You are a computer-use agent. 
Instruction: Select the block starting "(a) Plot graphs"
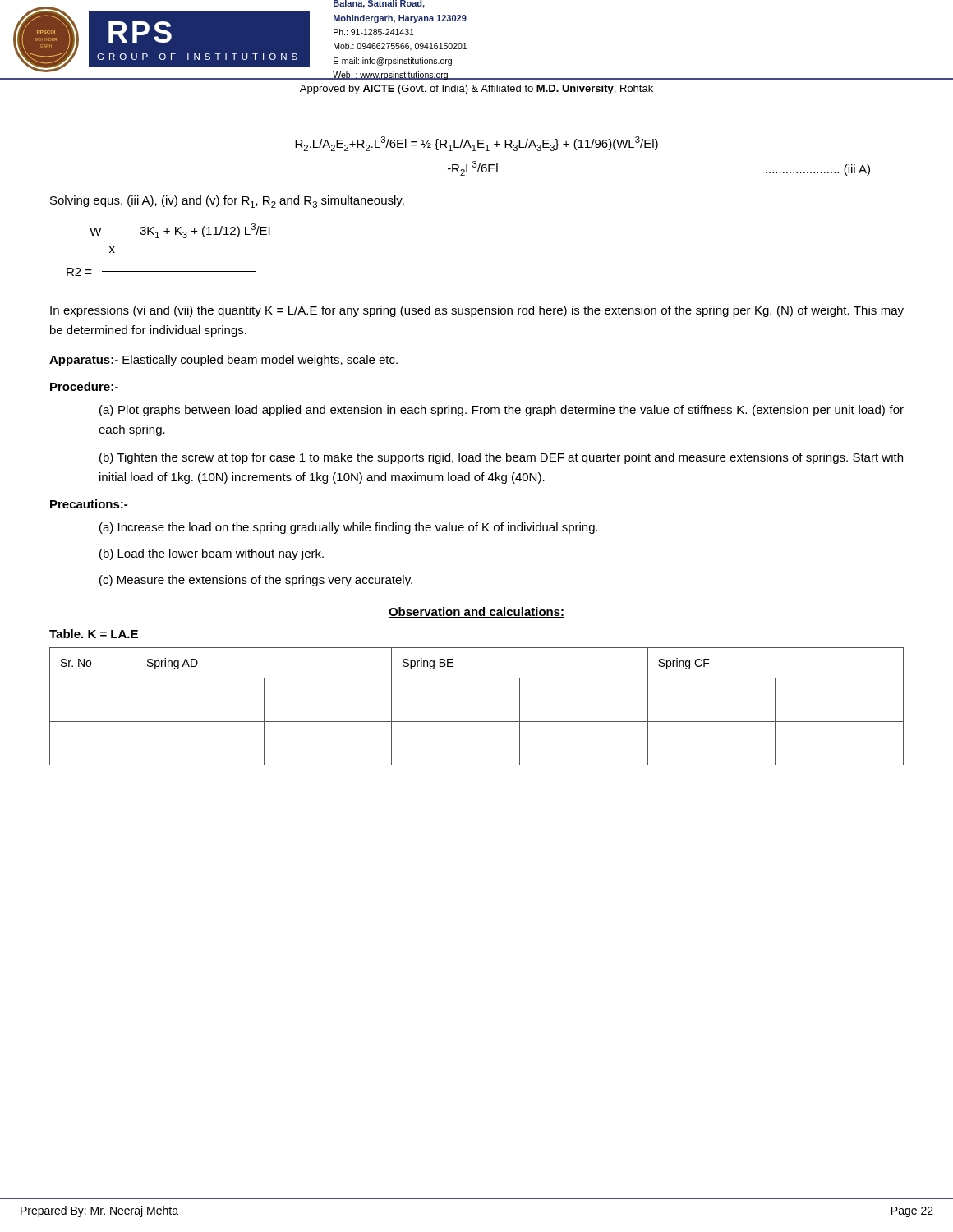coord(501,419)
